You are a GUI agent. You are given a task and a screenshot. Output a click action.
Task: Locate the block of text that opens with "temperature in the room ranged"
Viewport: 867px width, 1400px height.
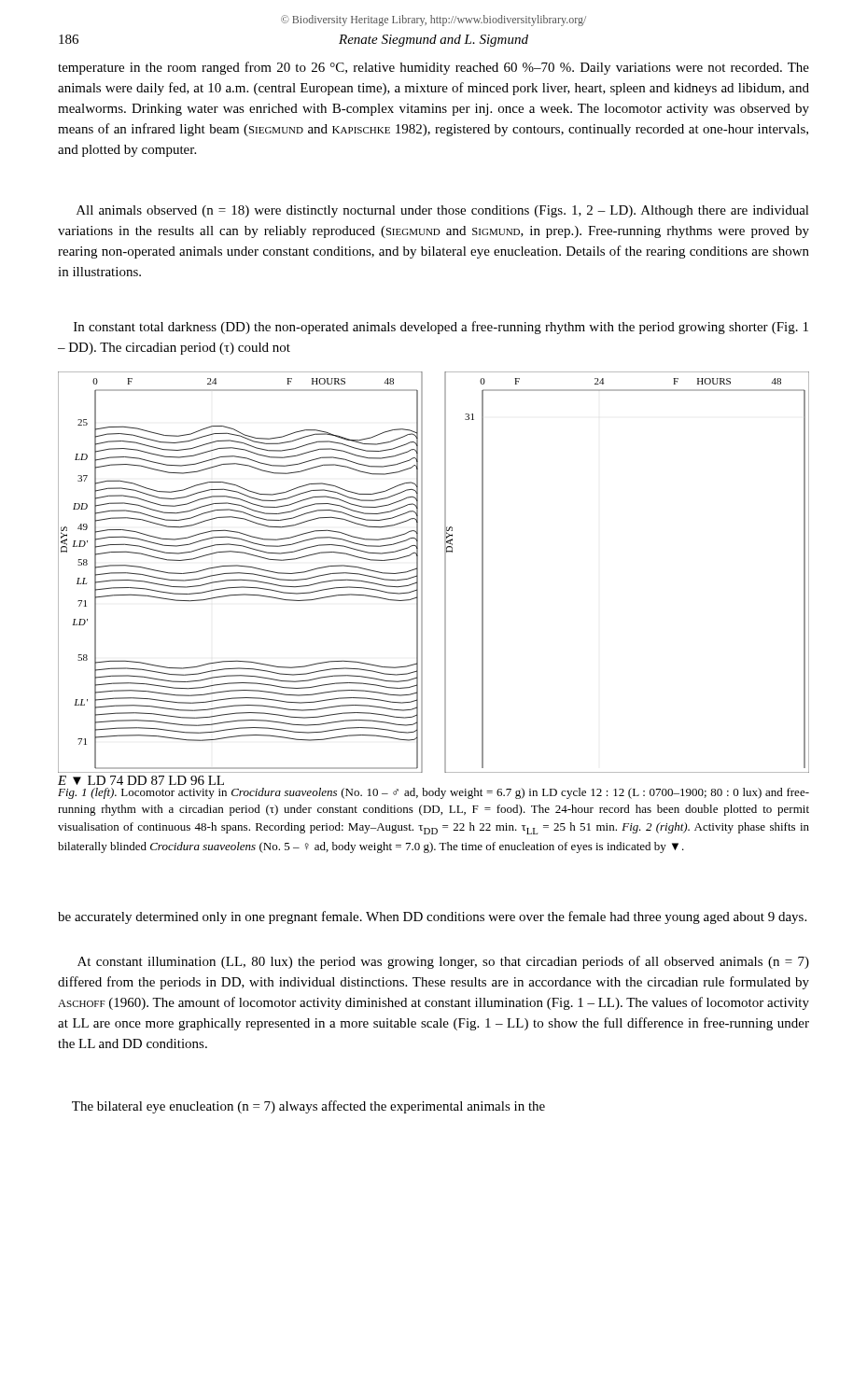pyautogui.click(x=434, y=108)
